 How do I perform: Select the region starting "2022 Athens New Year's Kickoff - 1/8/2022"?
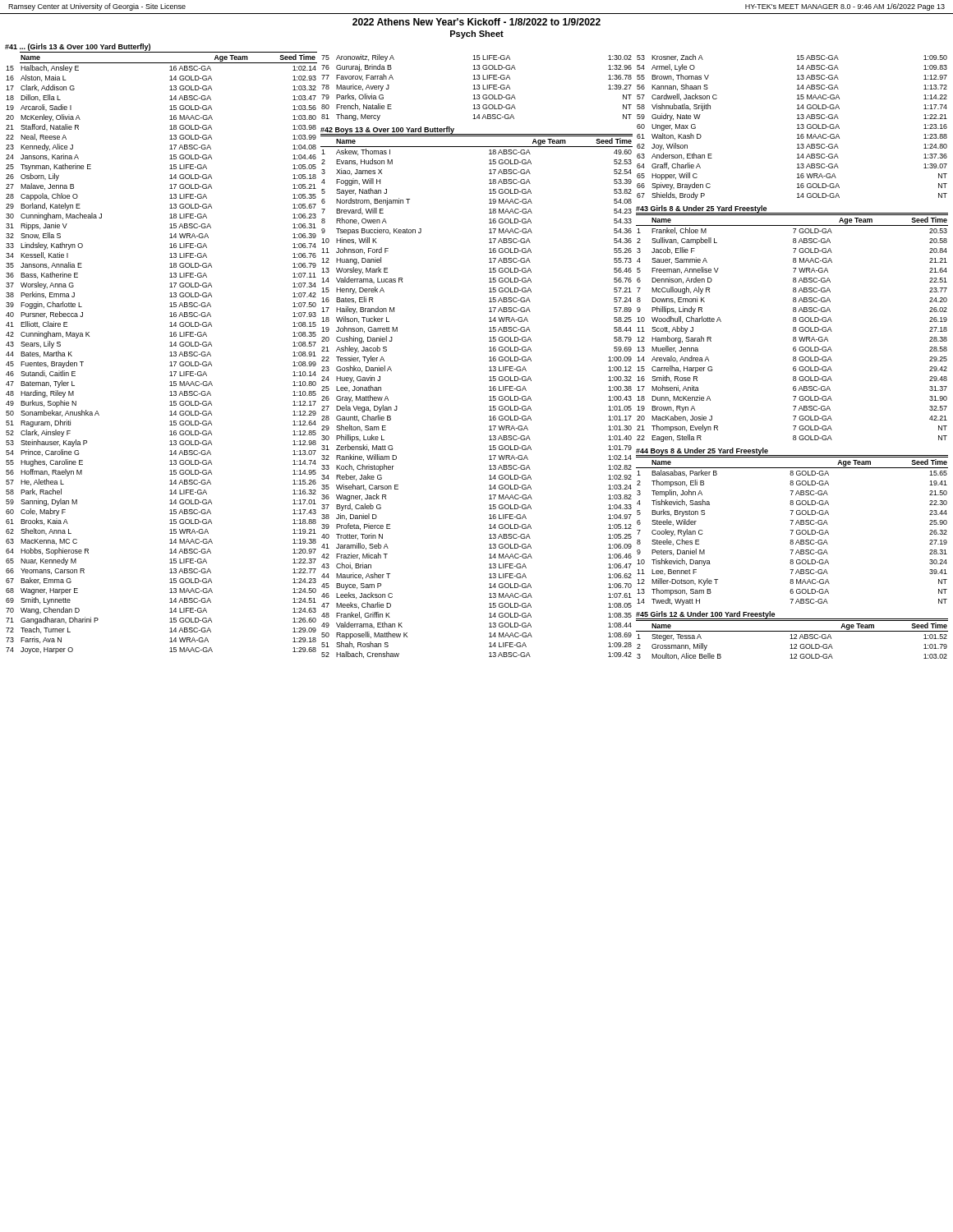point(476,22)
